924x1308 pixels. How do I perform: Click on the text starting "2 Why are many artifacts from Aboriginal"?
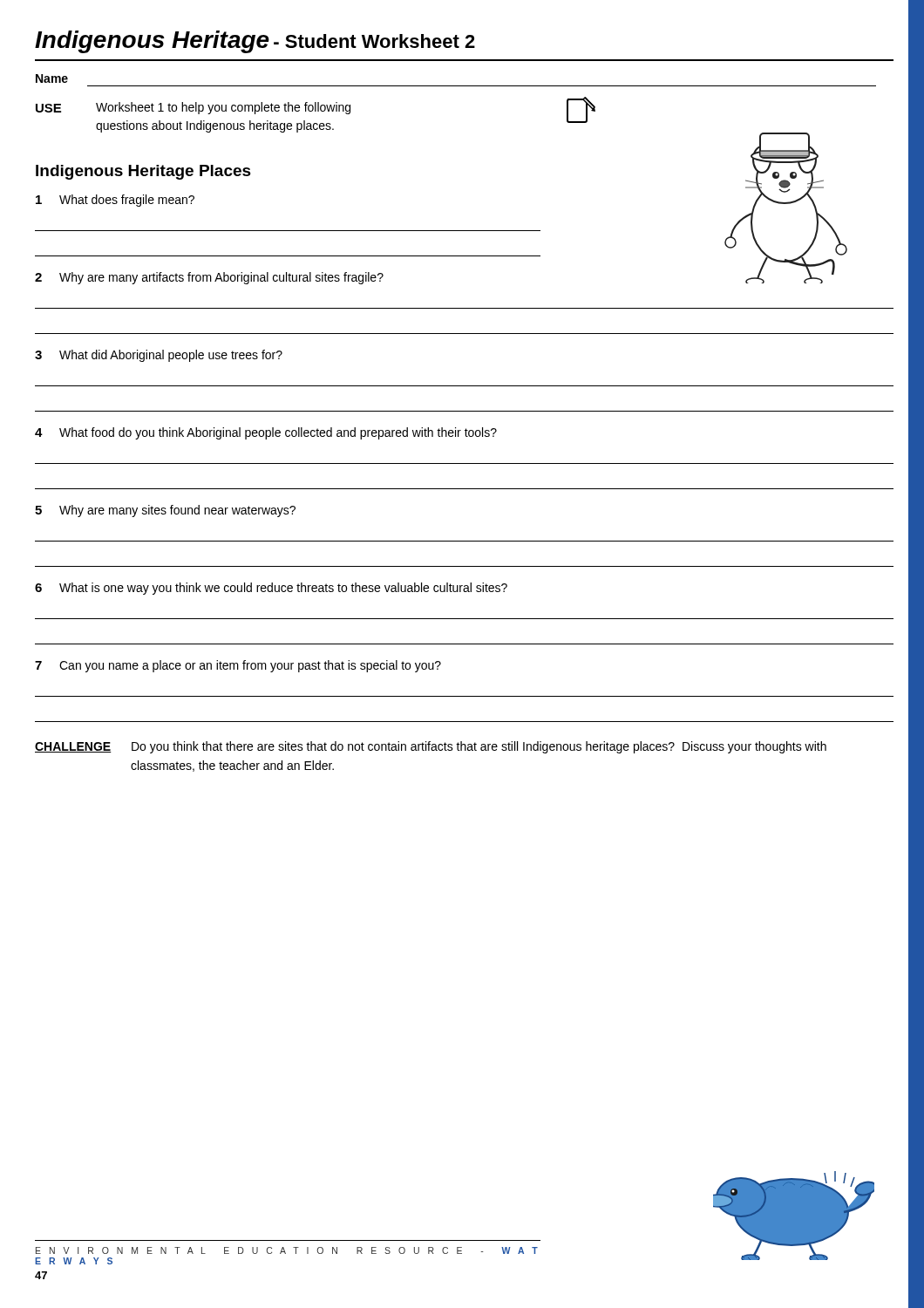[464, 301]
